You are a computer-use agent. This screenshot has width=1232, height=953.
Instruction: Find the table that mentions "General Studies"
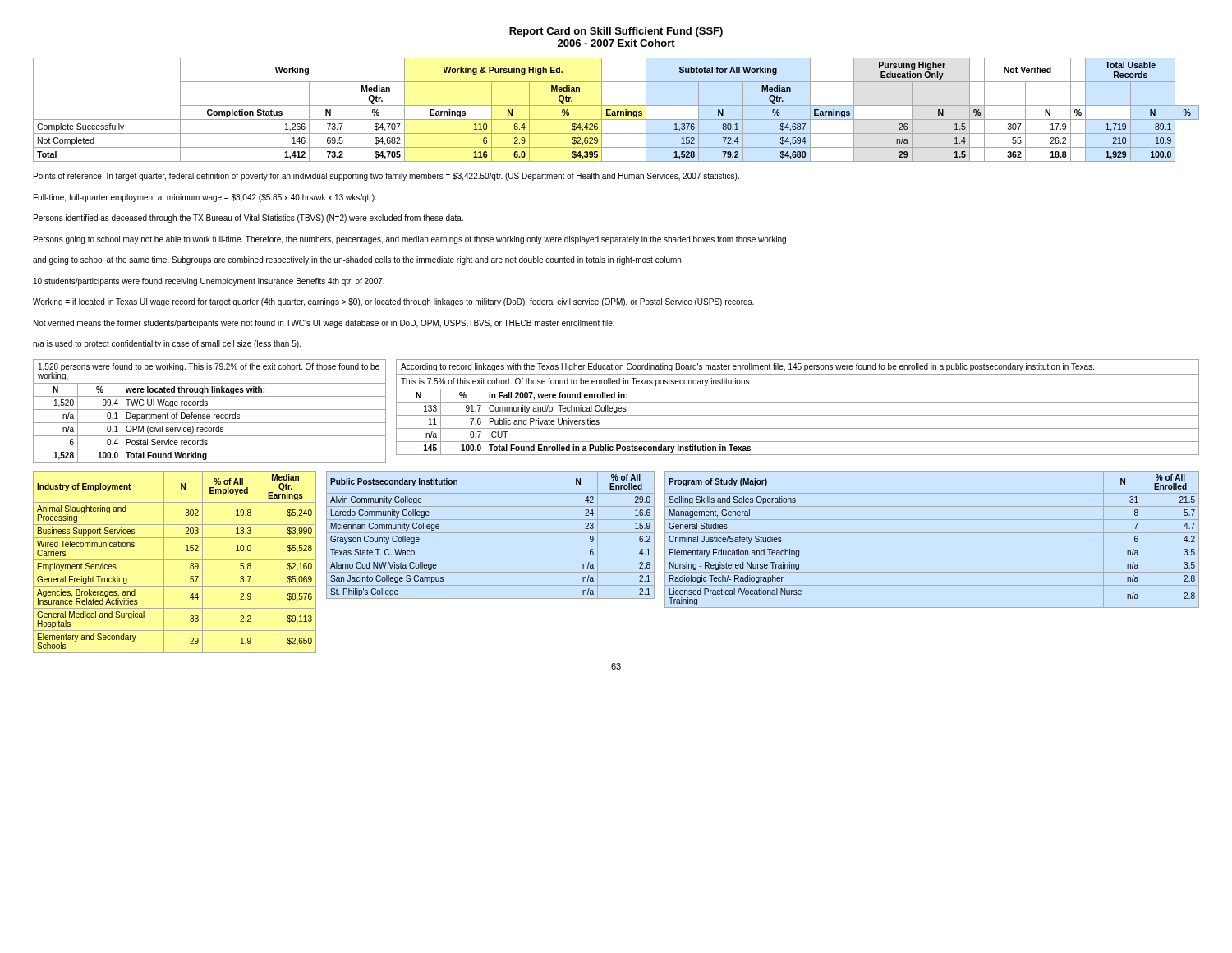pyautogui.click(x=932, y=562)
